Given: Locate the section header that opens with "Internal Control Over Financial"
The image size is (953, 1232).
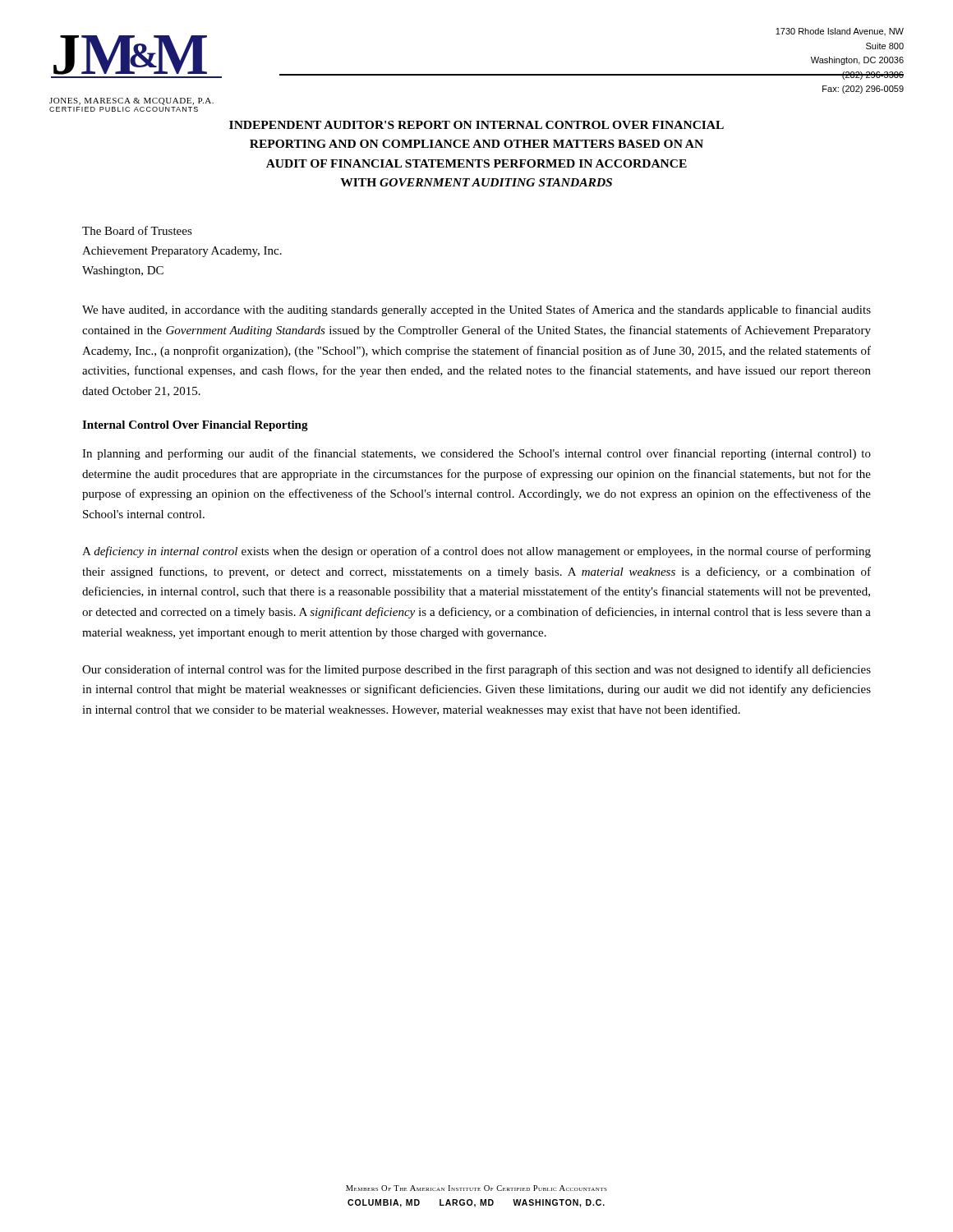Looking at the screenshot, I should pyautogui.click(x=195, y=424).
